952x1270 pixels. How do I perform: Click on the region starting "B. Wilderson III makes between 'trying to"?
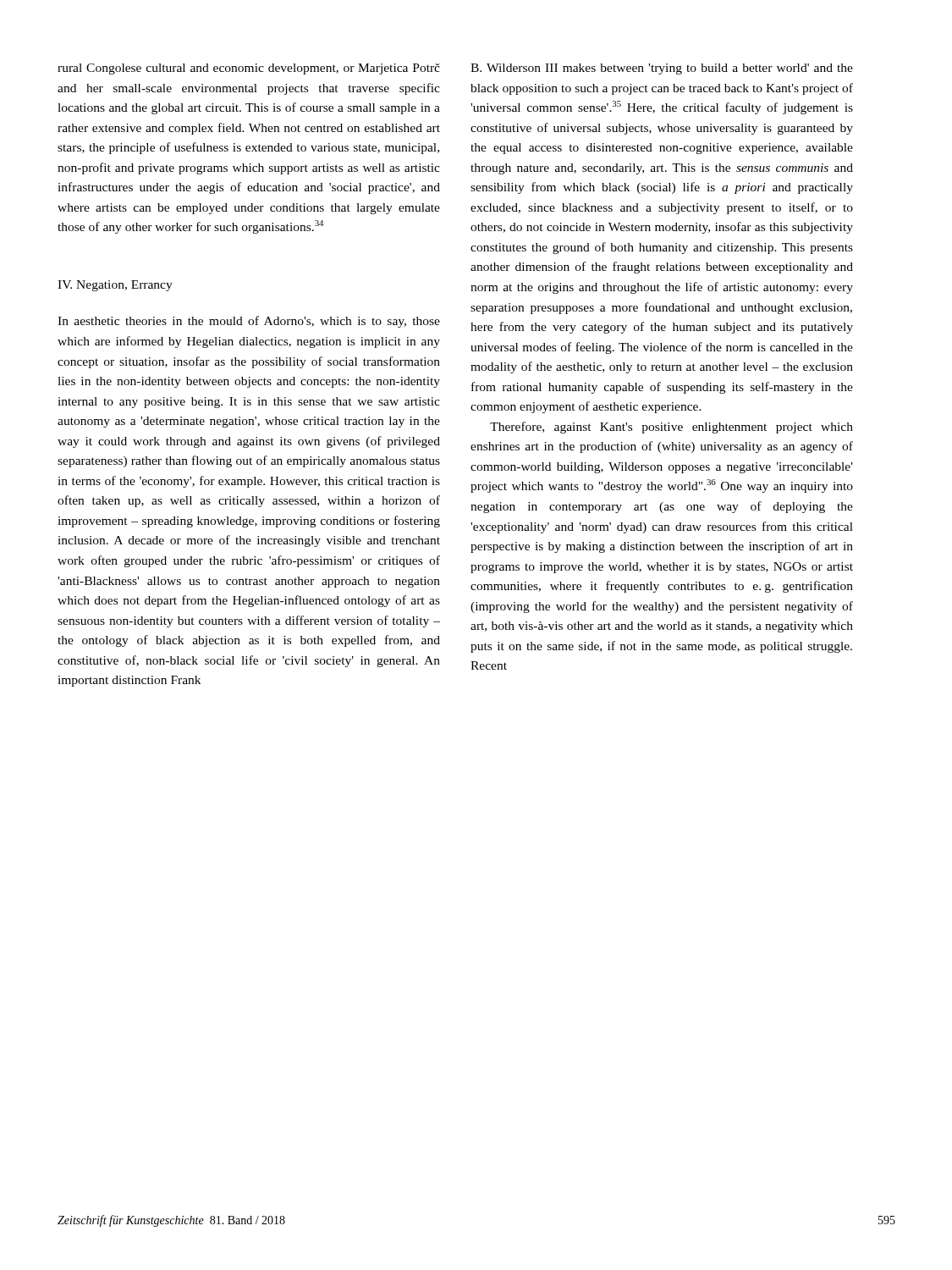click(662, 237)
